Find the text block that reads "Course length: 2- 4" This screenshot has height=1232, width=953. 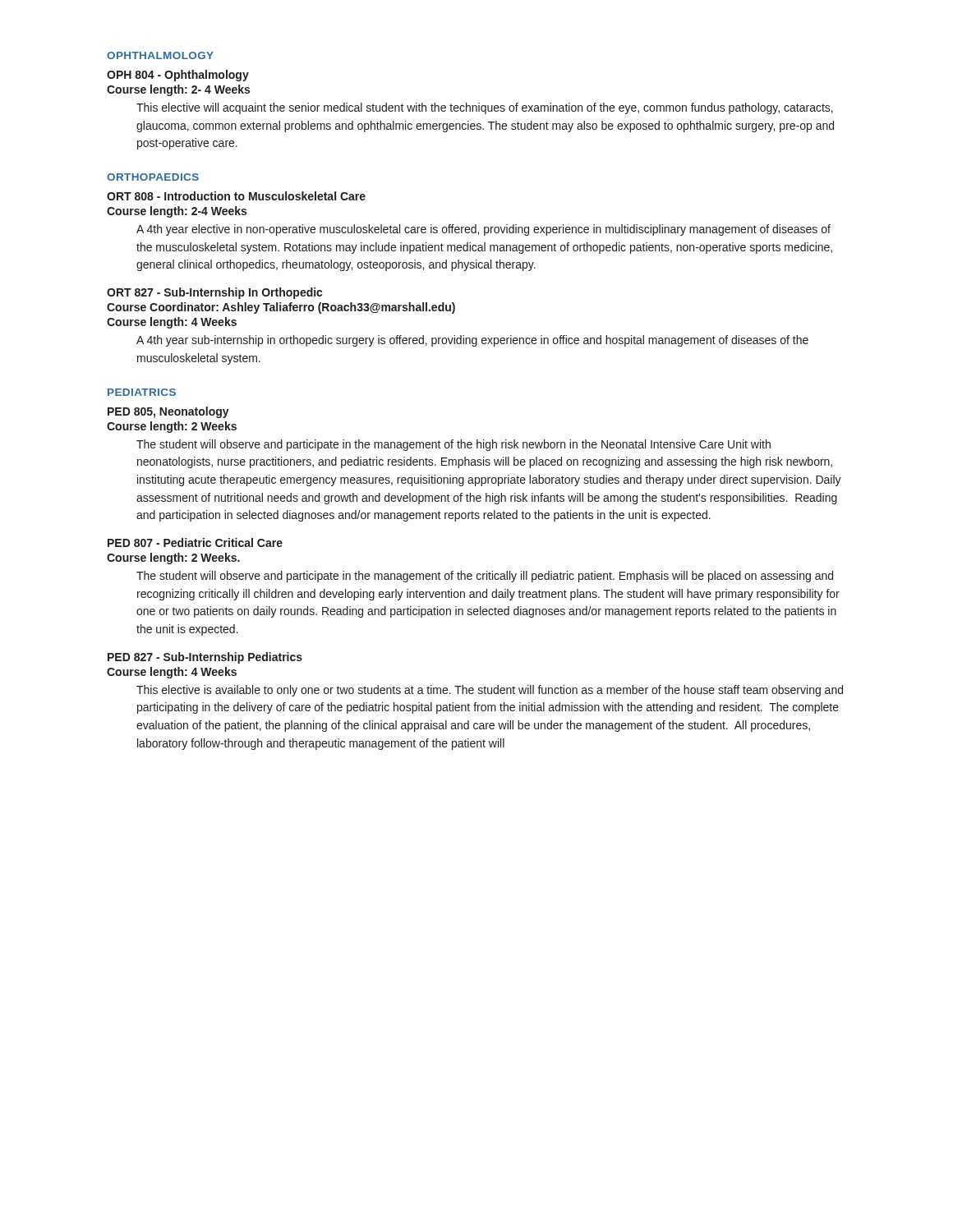[179, 90]
